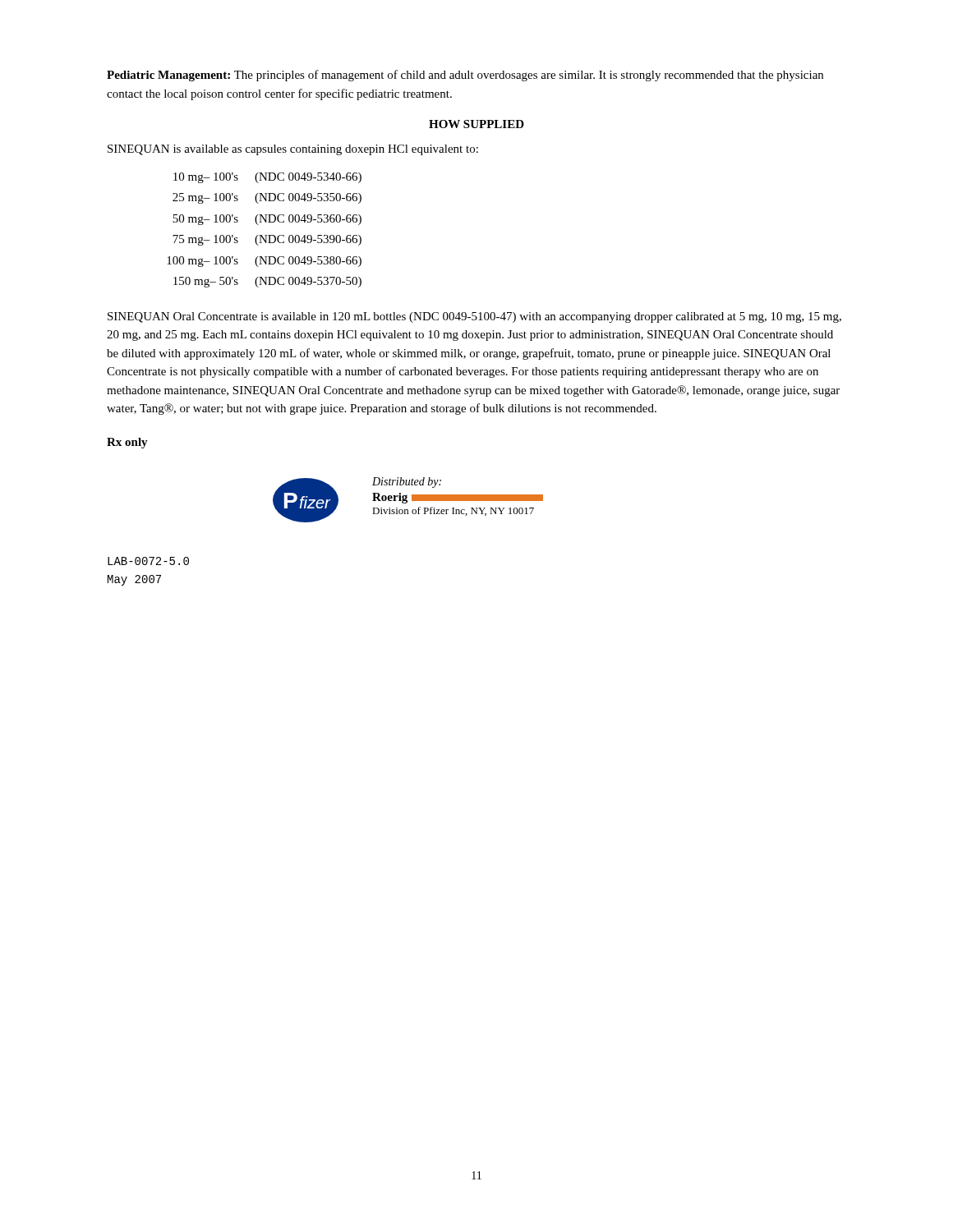
Task: Where does it say "LAB-0072-5.0 May 2007"?
Action: coord(148,571)
